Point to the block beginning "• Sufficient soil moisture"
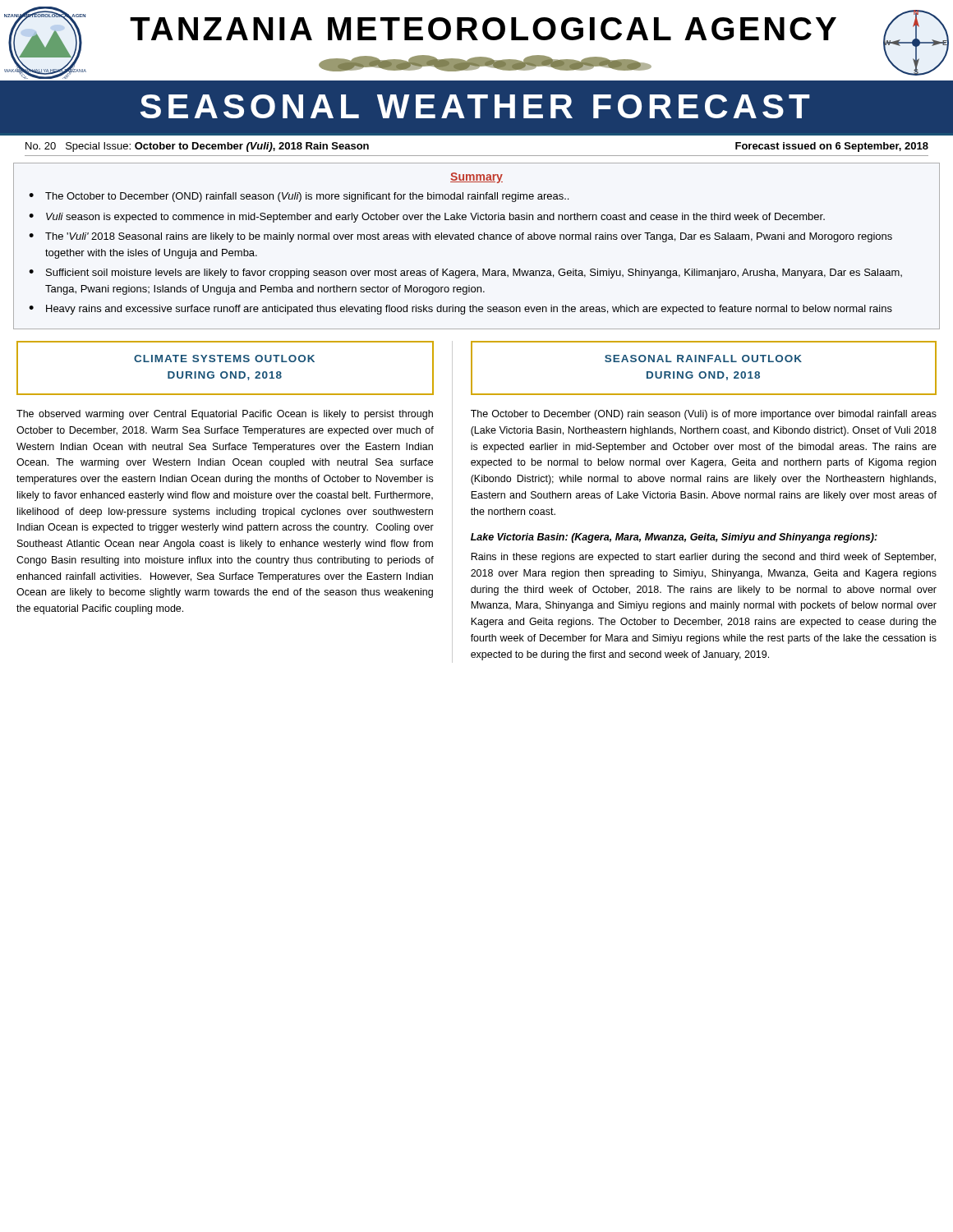953x1232 pixels. [476, 281]
